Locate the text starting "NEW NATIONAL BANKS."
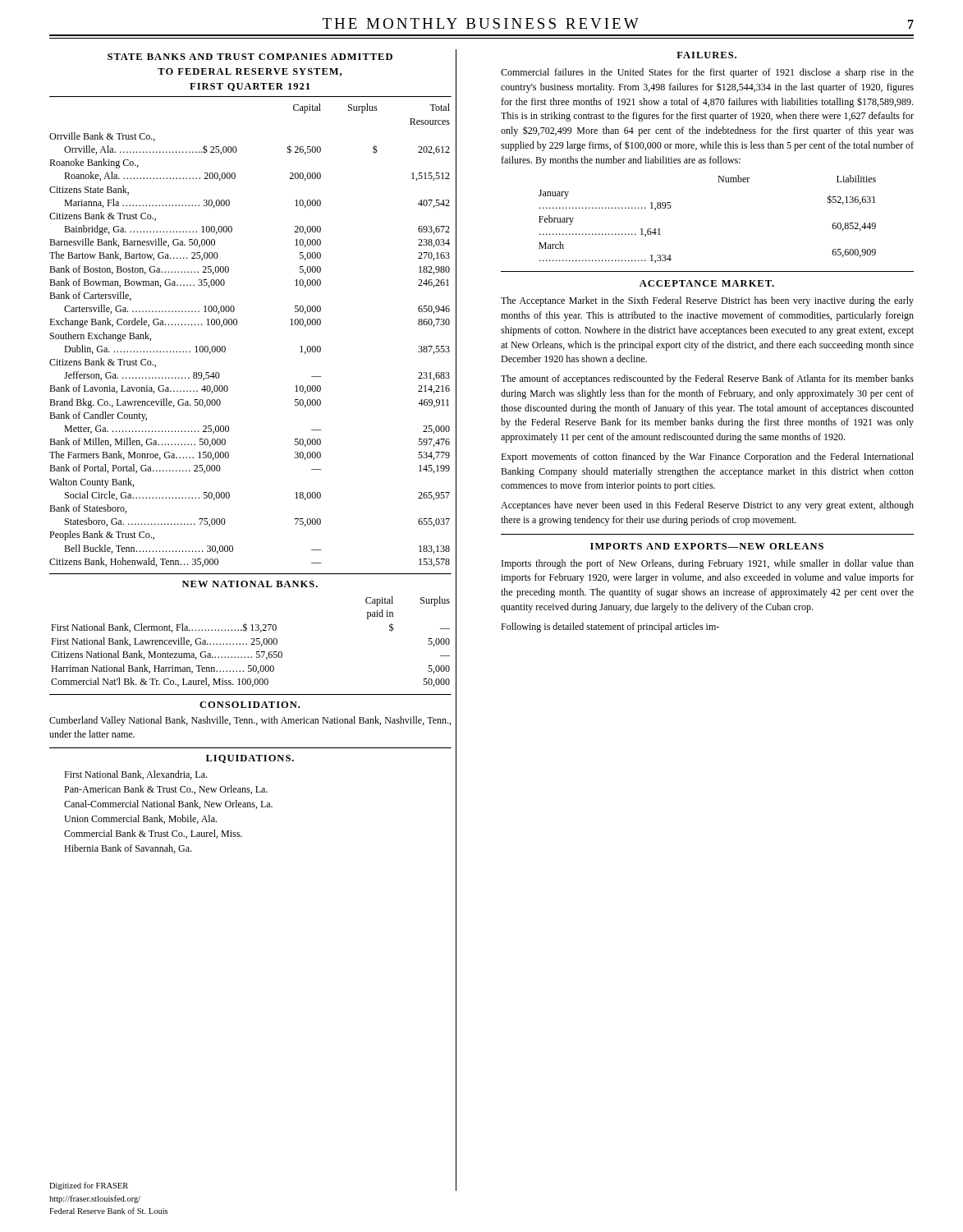 click(x=250, y=584)
